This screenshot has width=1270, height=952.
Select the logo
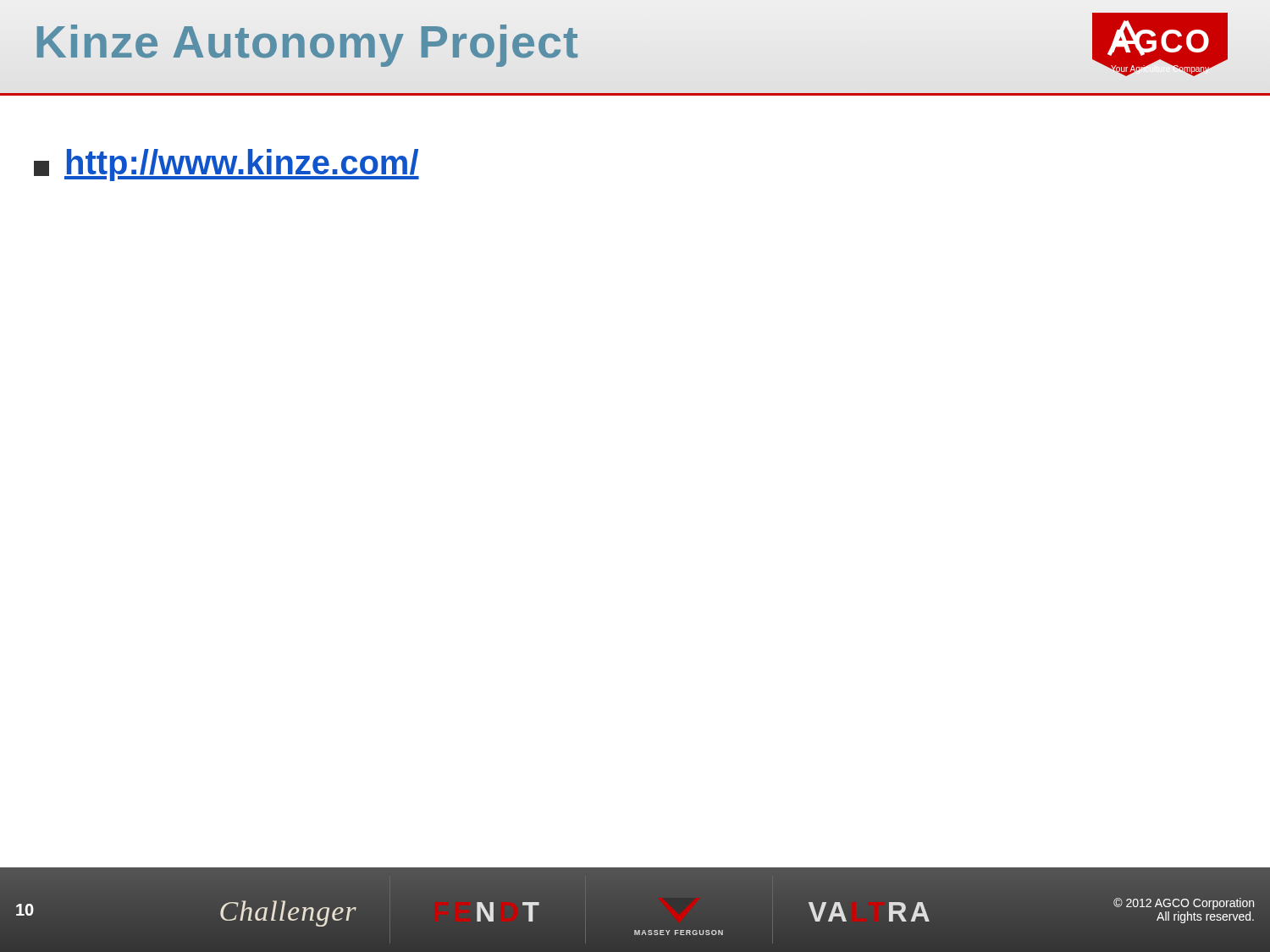pyautogui.click(x=1160, y=44)
